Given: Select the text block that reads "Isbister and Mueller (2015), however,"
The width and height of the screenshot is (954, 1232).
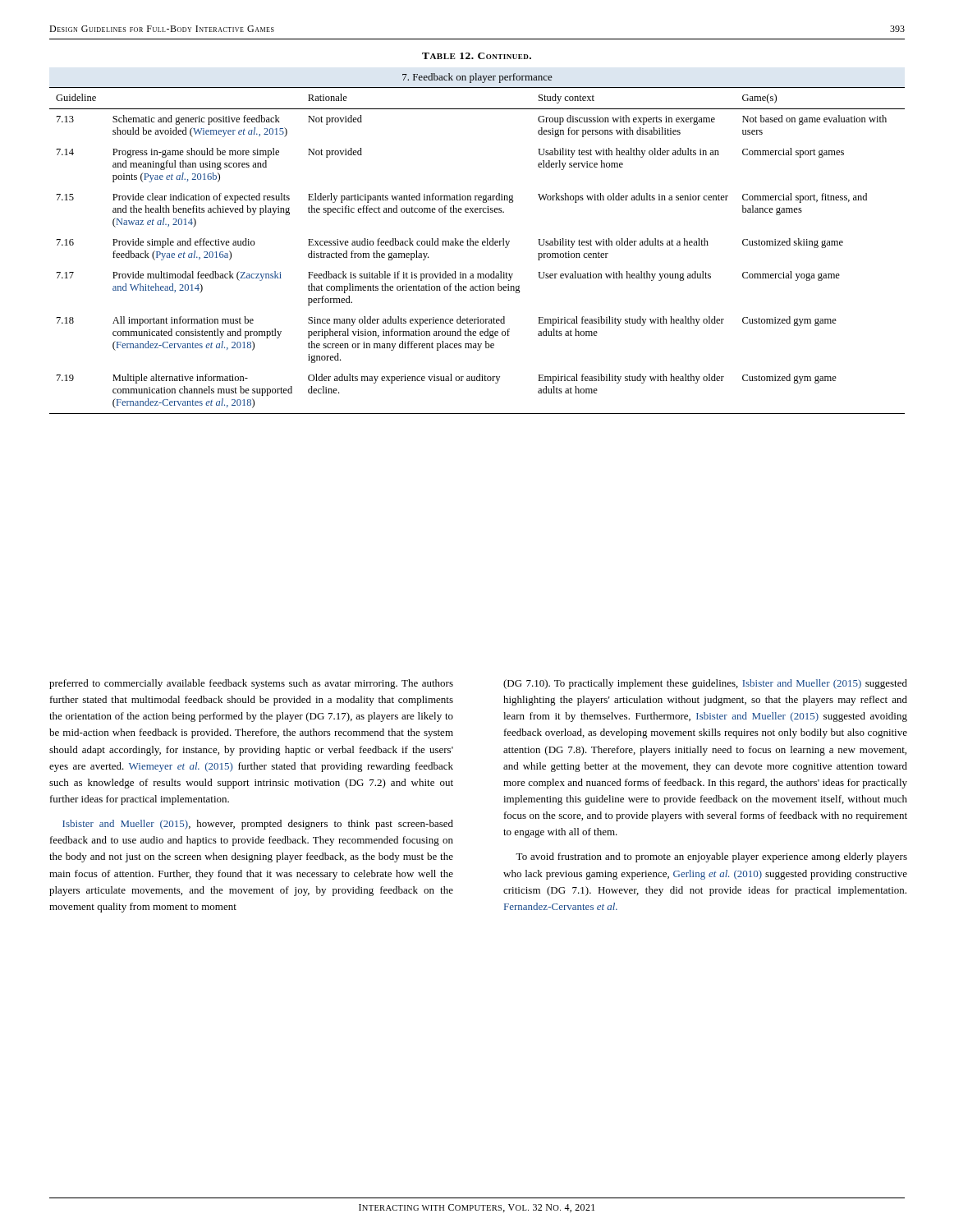Looking at the screenshot, I should click(x=251, y=865).
